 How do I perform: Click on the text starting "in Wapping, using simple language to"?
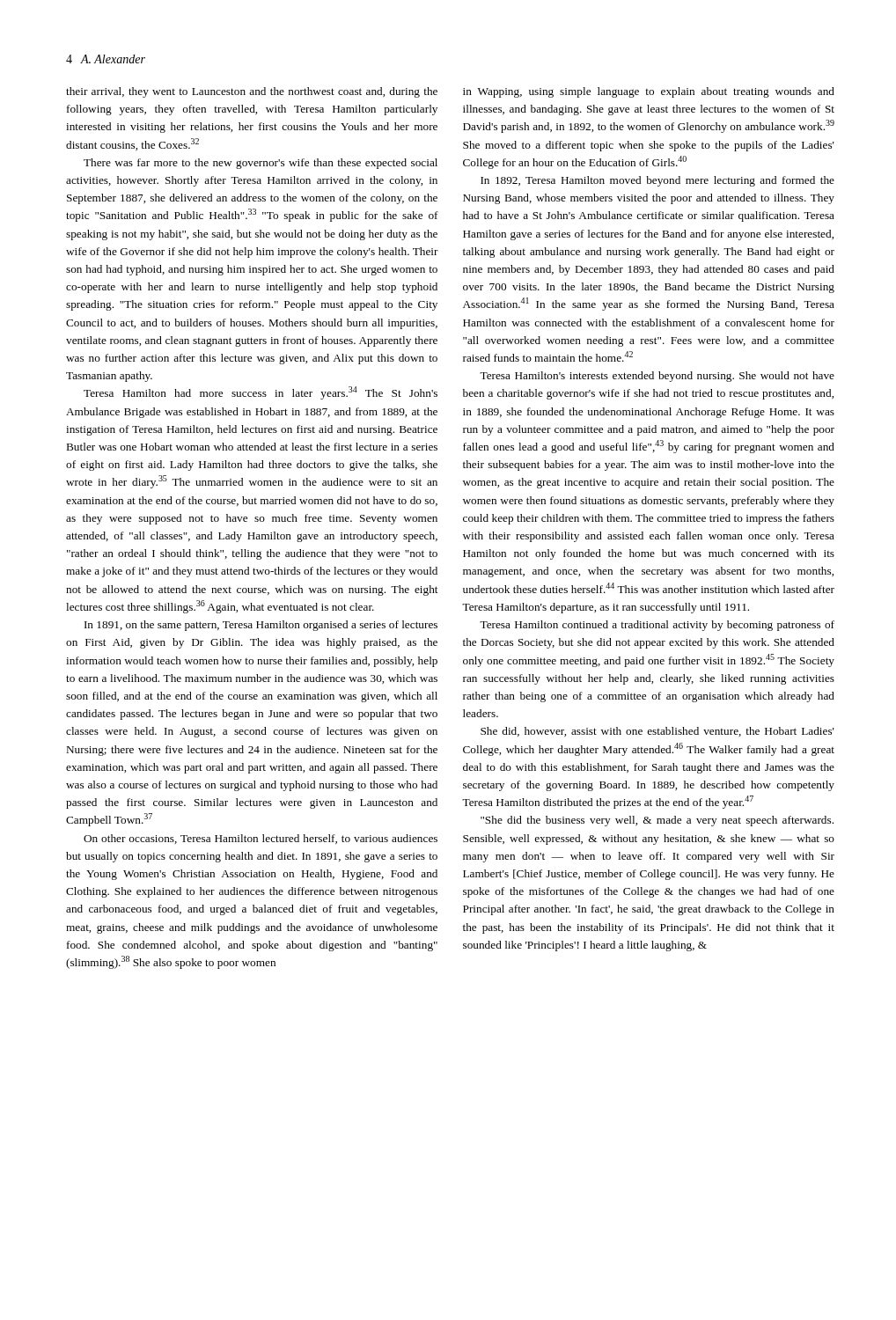coord(648,518)
